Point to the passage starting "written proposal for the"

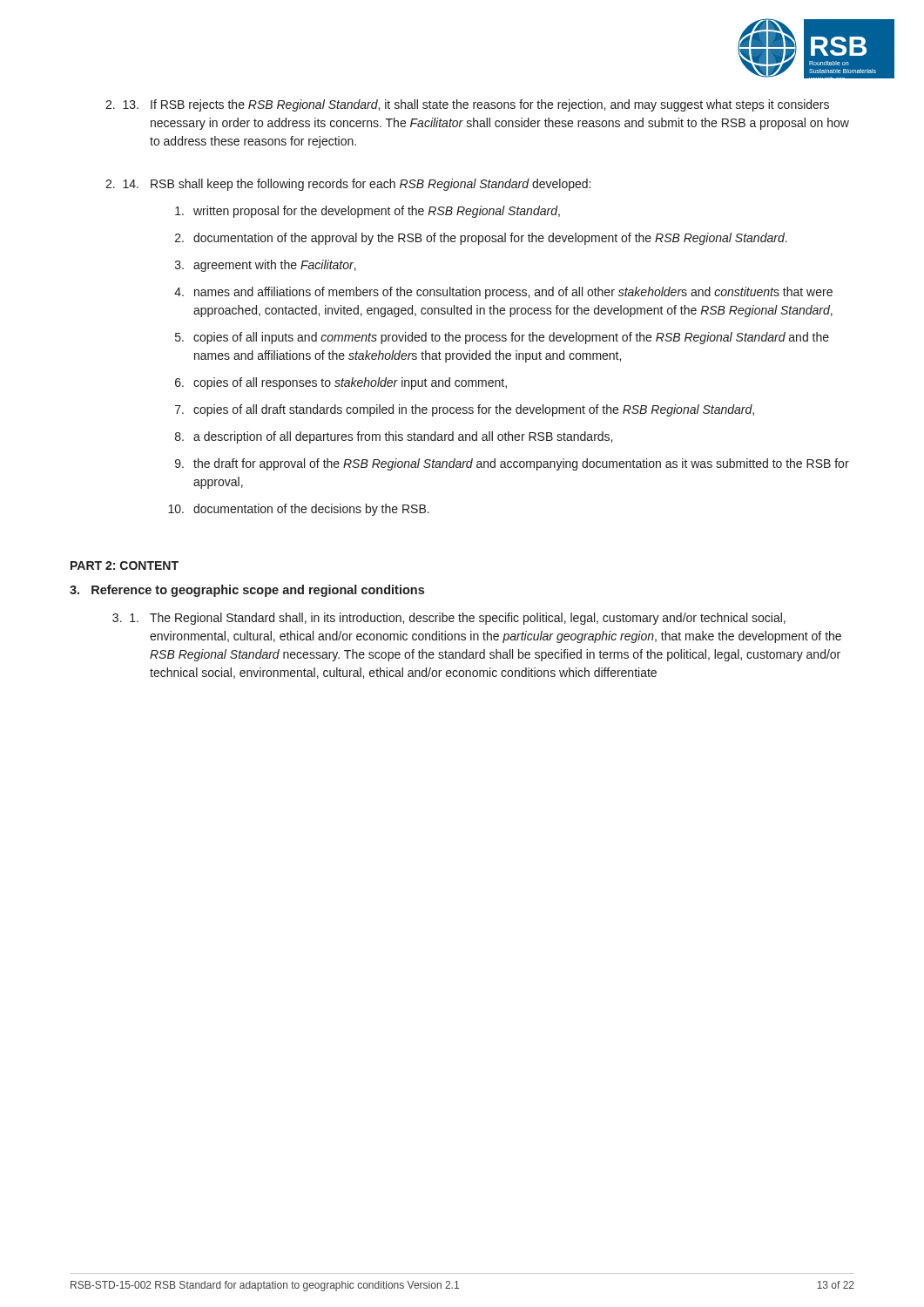[502, 211]
